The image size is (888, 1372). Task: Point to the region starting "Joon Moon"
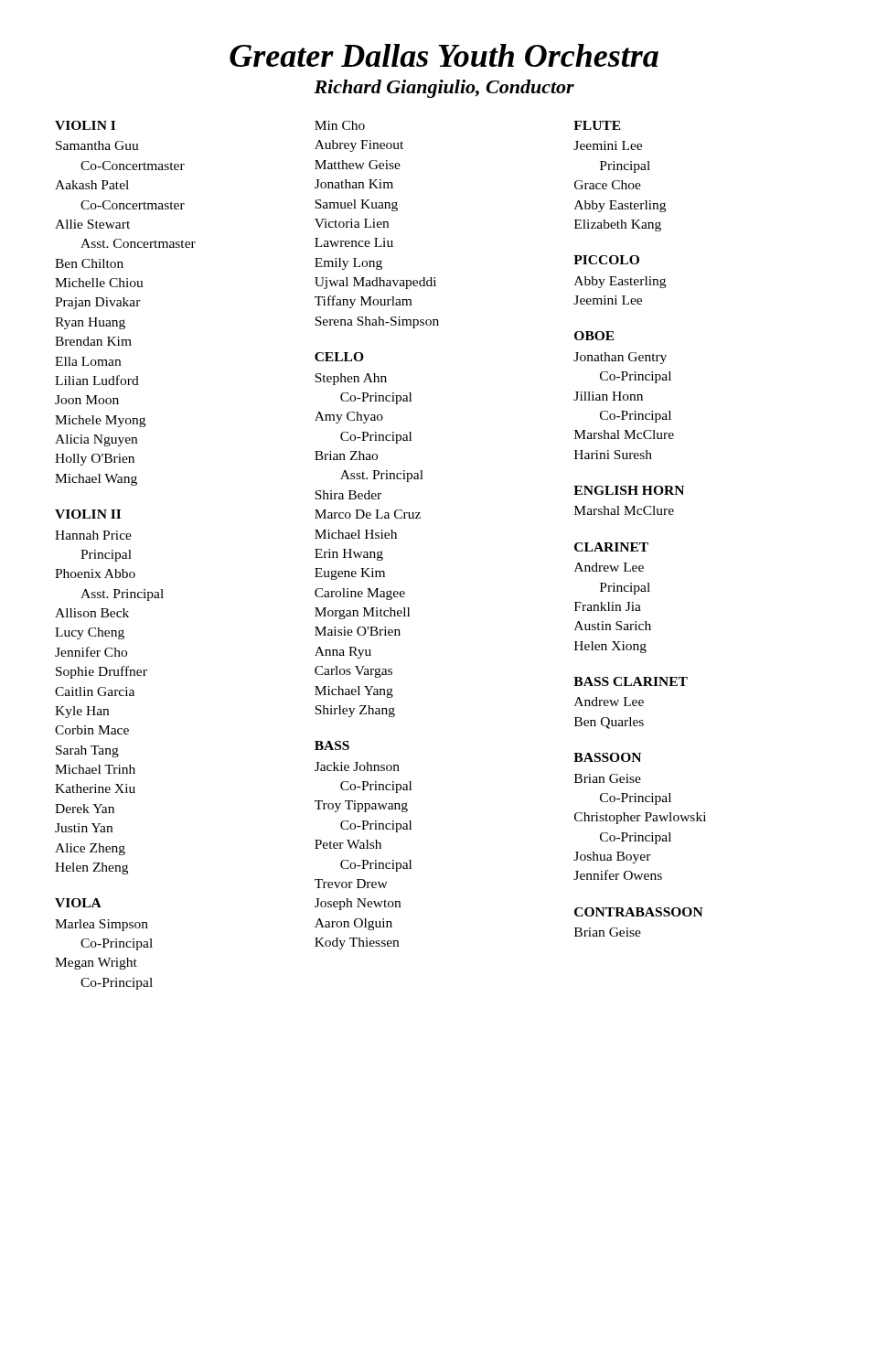point(87,400)
